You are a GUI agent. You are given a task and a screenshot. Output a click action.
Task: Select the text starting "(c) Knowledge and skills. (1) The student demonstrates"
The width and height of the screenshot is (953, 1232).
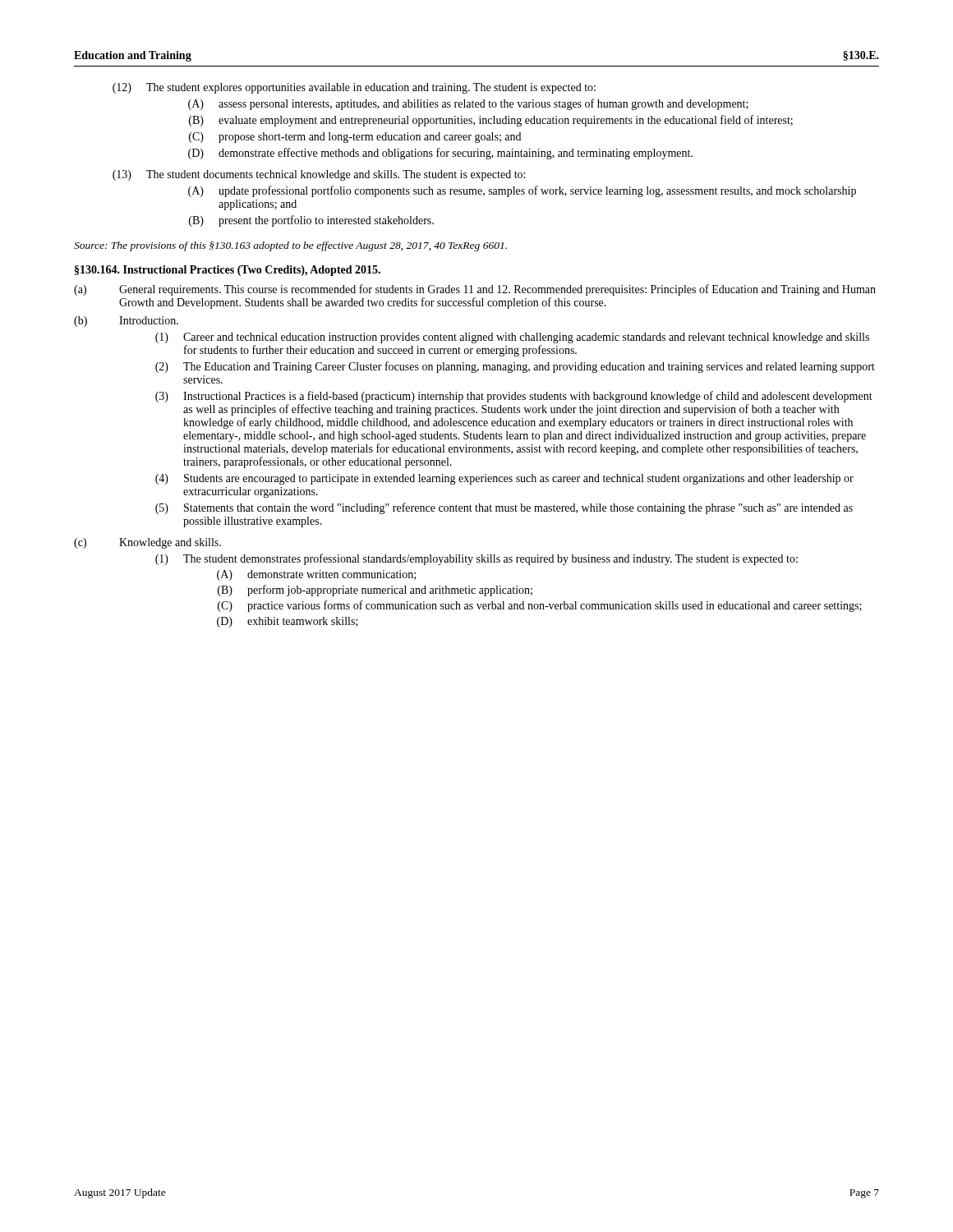tap(476, 585)
